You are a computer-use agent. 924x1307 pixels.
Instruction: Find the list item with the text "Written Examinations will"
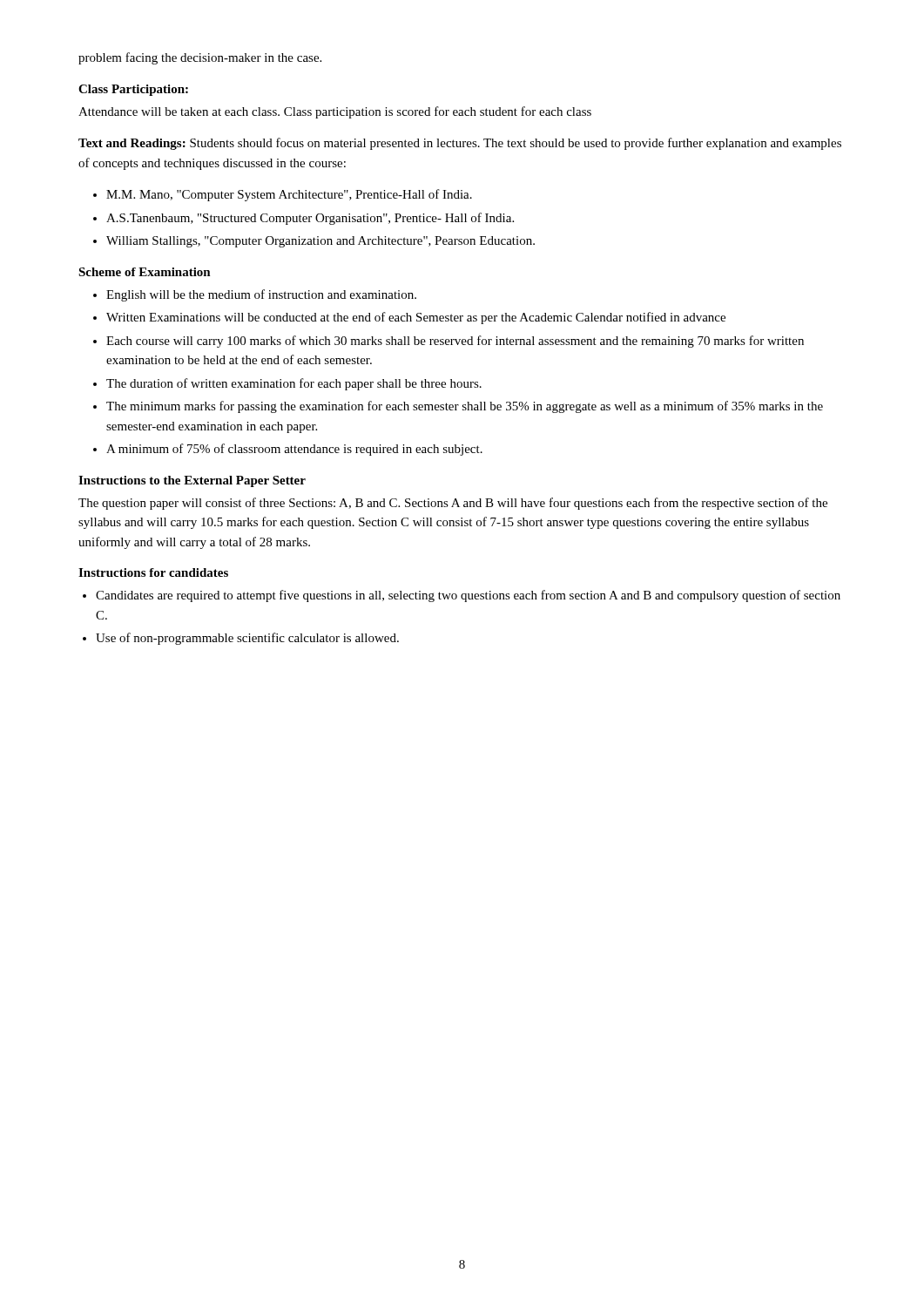pyautogui.click(x=416, y=317)
